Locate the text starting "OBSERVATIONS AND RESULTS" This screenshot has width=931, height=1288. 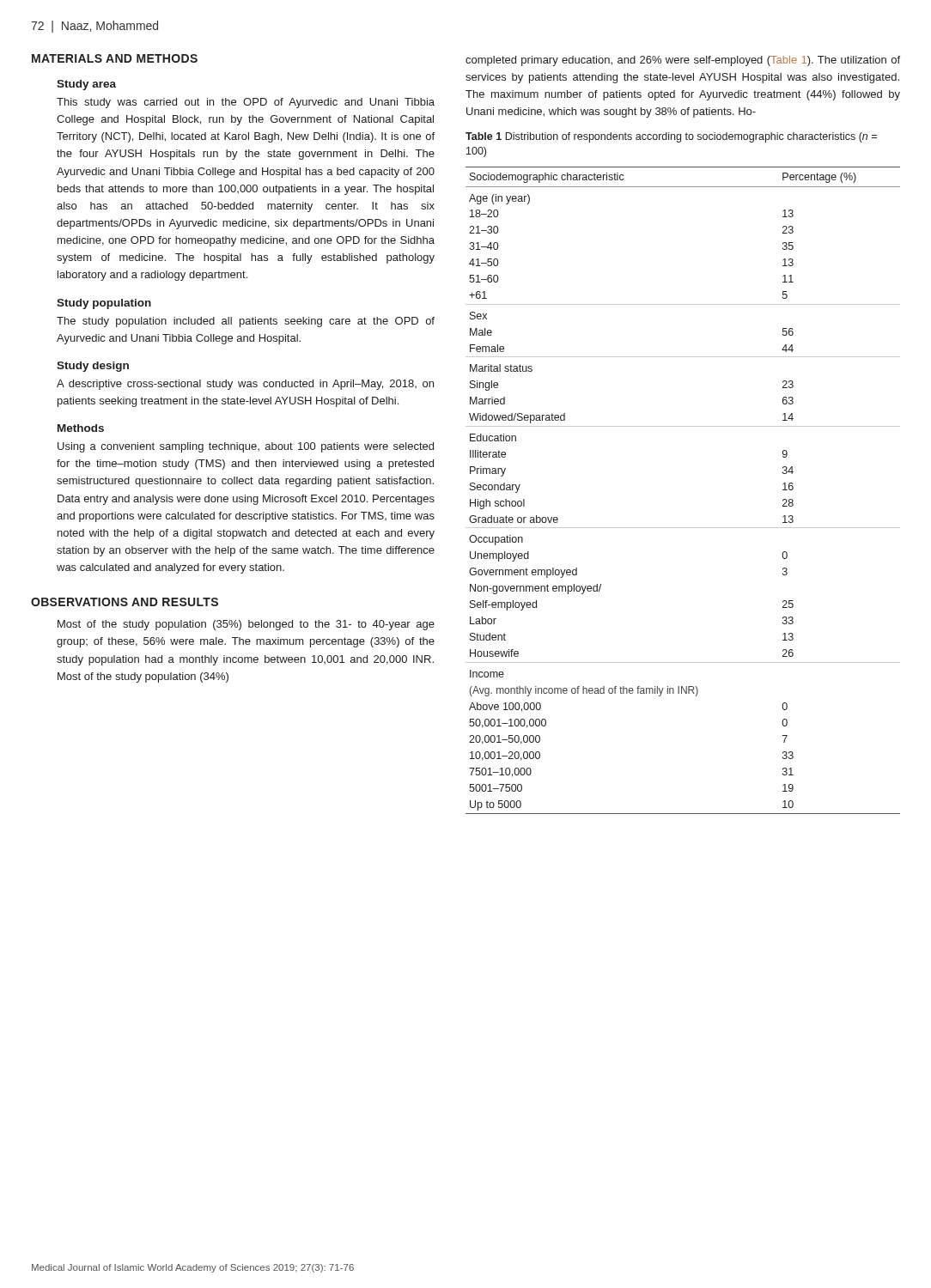click(125, 602)
